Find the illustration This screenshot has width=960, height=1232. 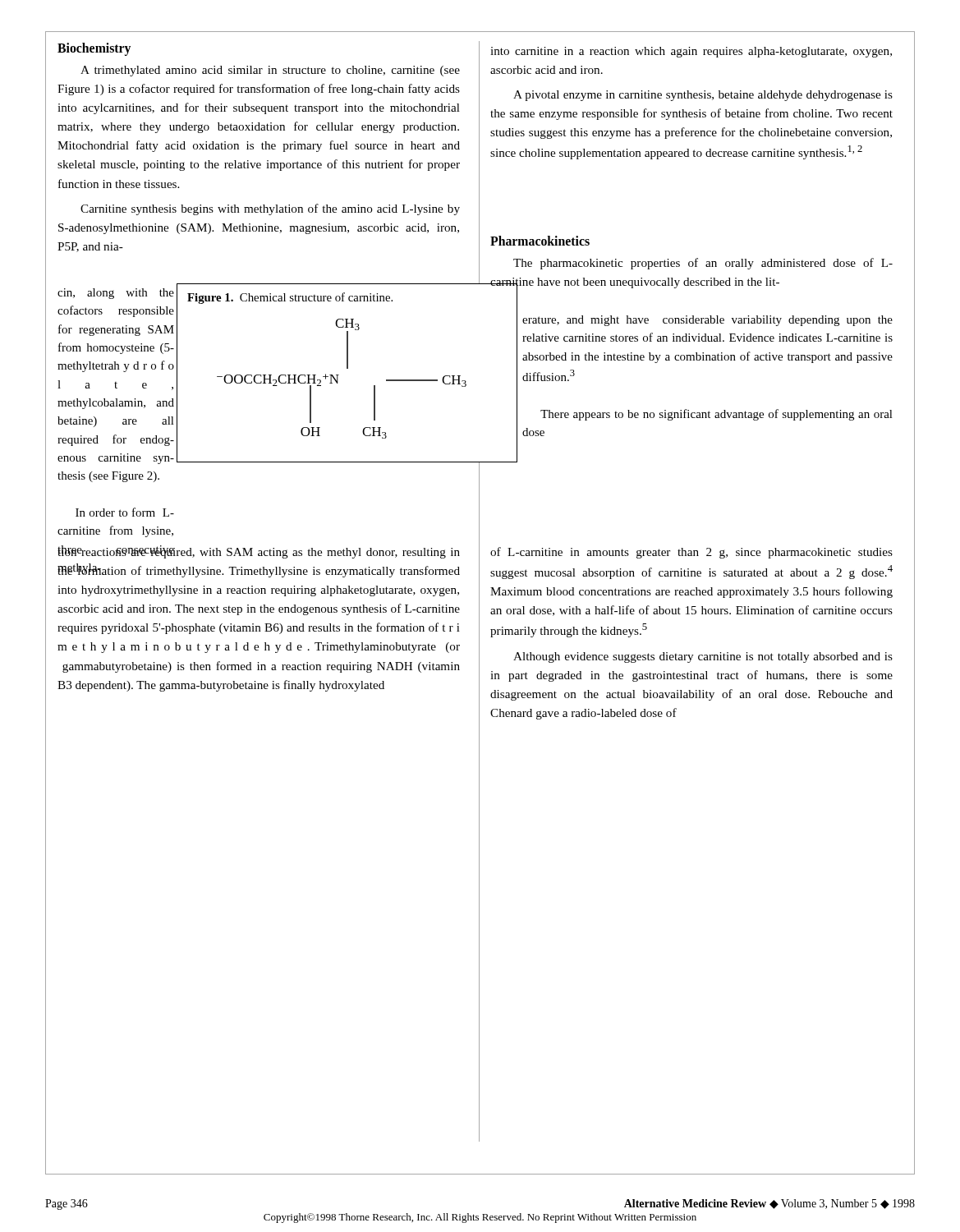point(347,373)
